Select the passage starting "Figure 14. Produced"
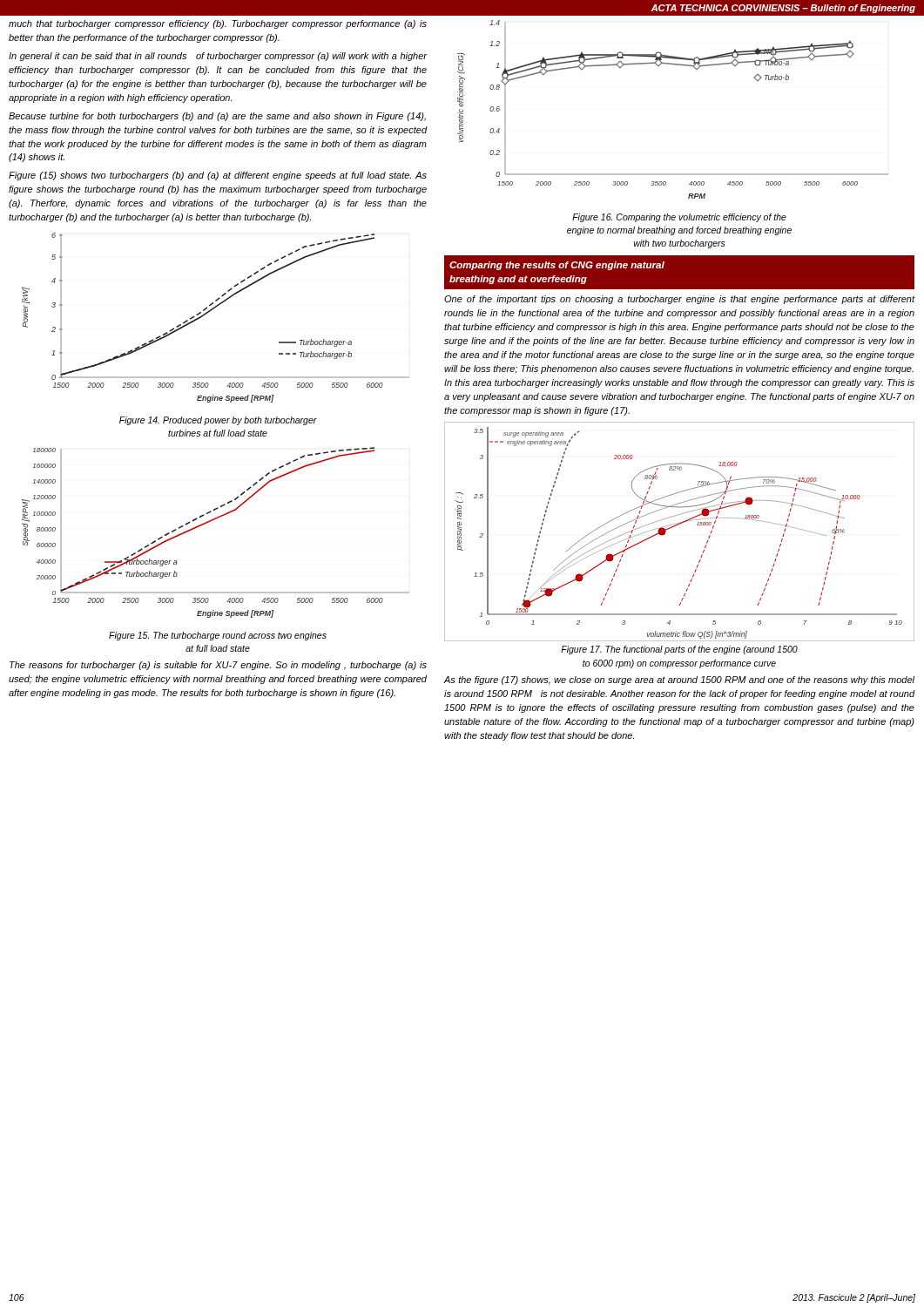 coord(218,427)
